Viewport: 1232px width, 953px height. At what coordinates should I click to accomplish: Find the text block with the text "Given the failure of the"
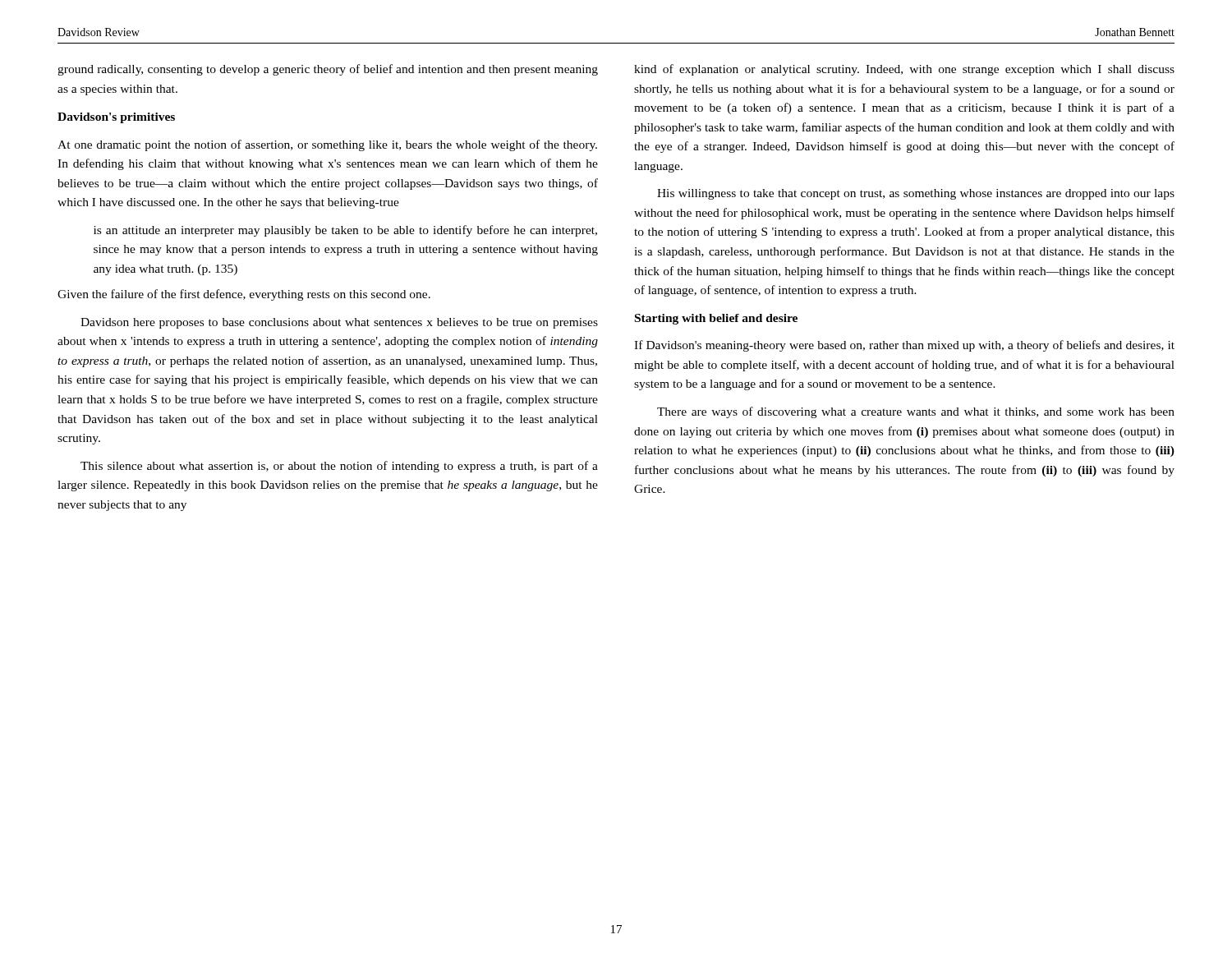[x=328, y=294]
